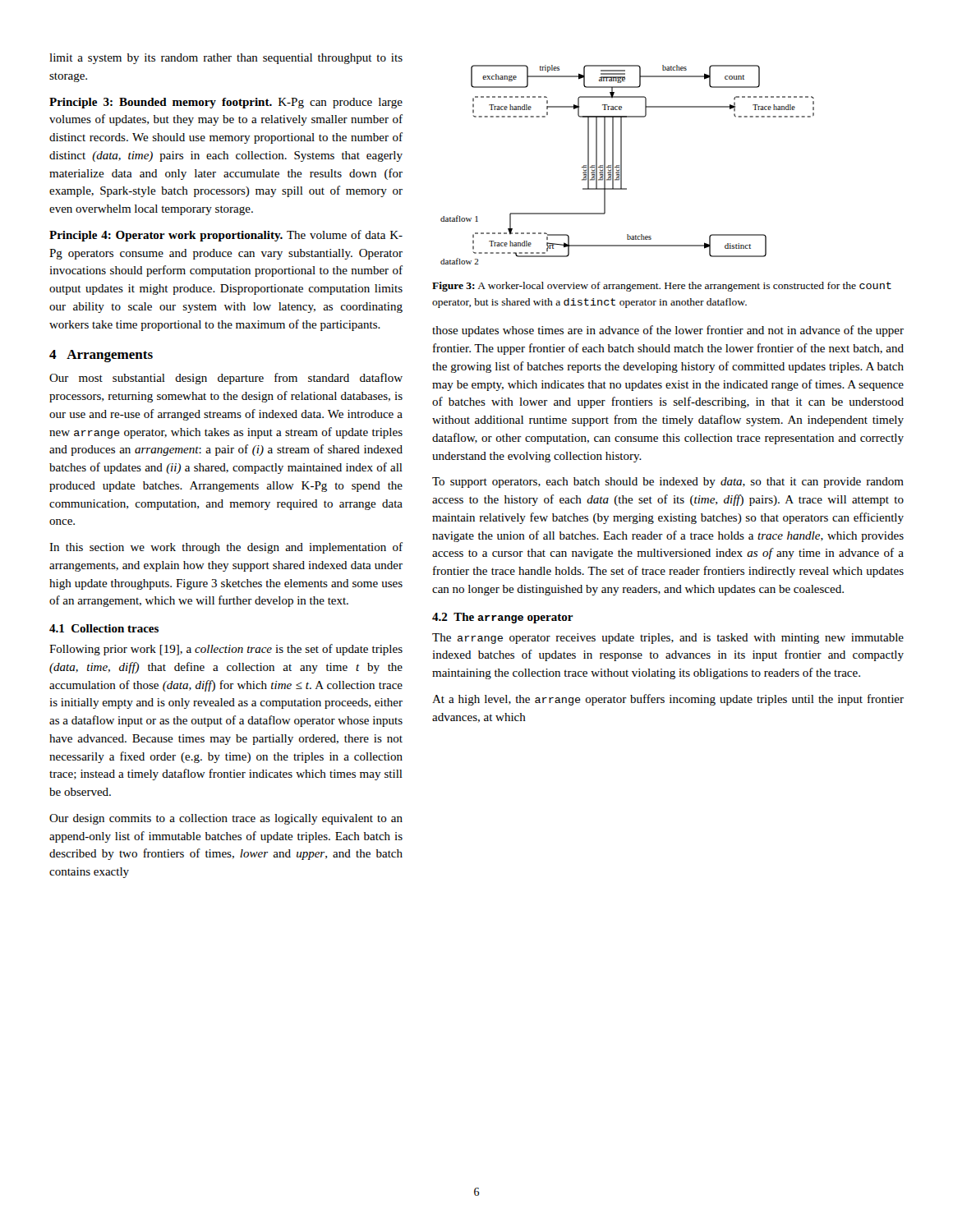953x1232 pixels.
Task: Find the text block with the text "In this section we"
Action: click(x=226, y=574)
